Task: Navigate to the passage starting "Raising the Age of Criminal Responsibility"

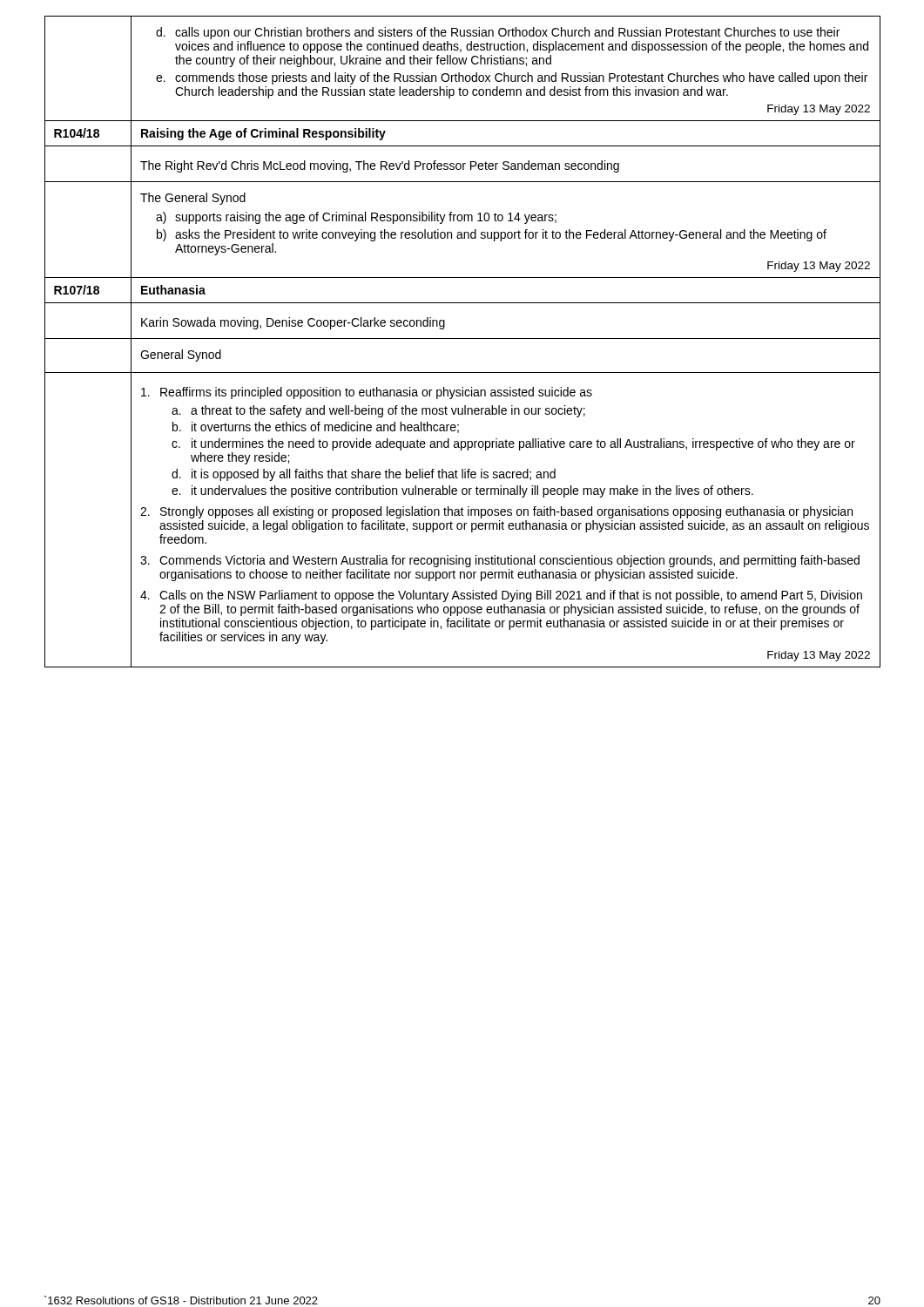Action: 263,133
